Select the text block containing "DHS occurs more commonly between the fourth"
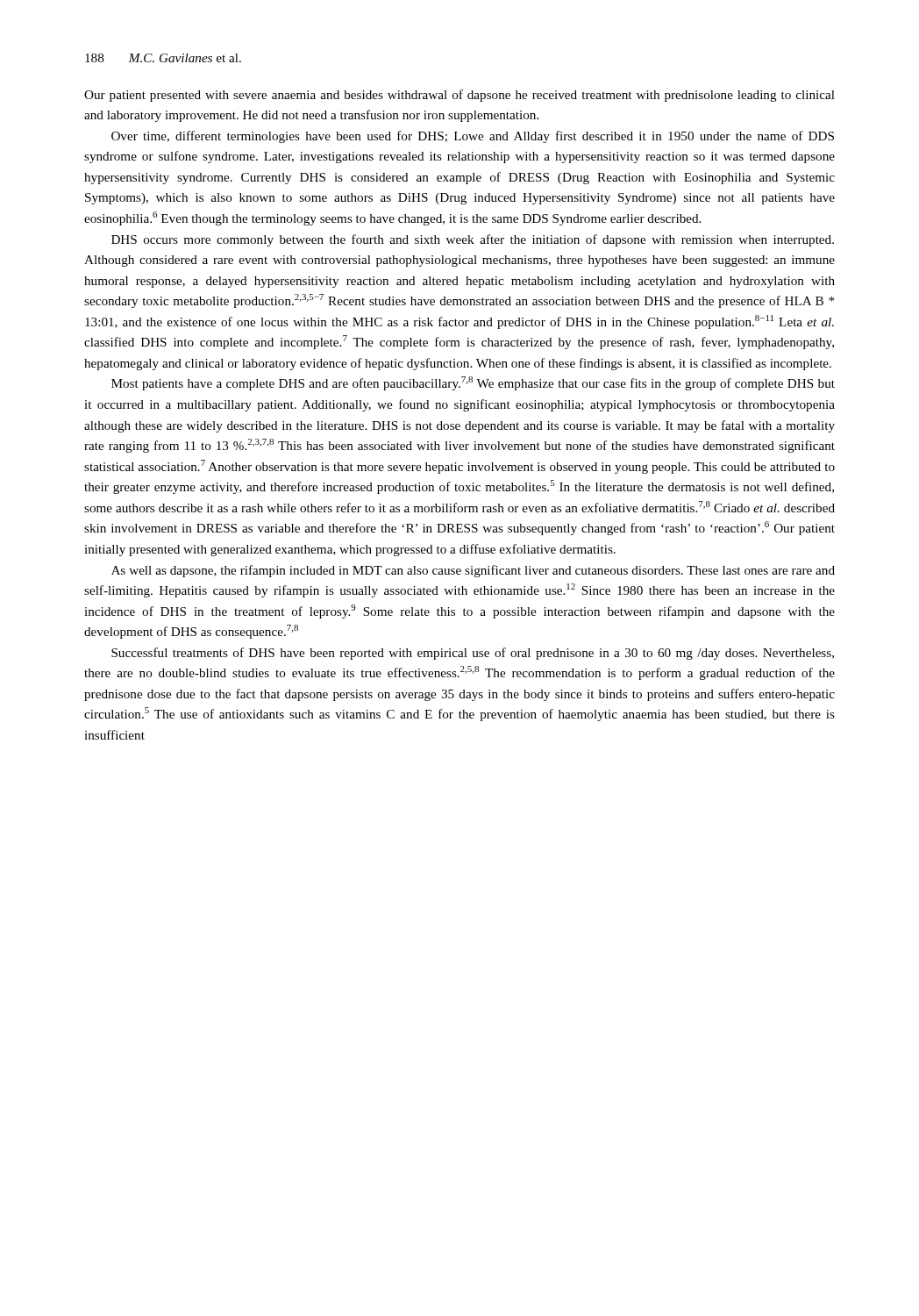Image resolution: width=919 pixels, height=1316 pixels. pyautogui.click(x=460, y=301)
